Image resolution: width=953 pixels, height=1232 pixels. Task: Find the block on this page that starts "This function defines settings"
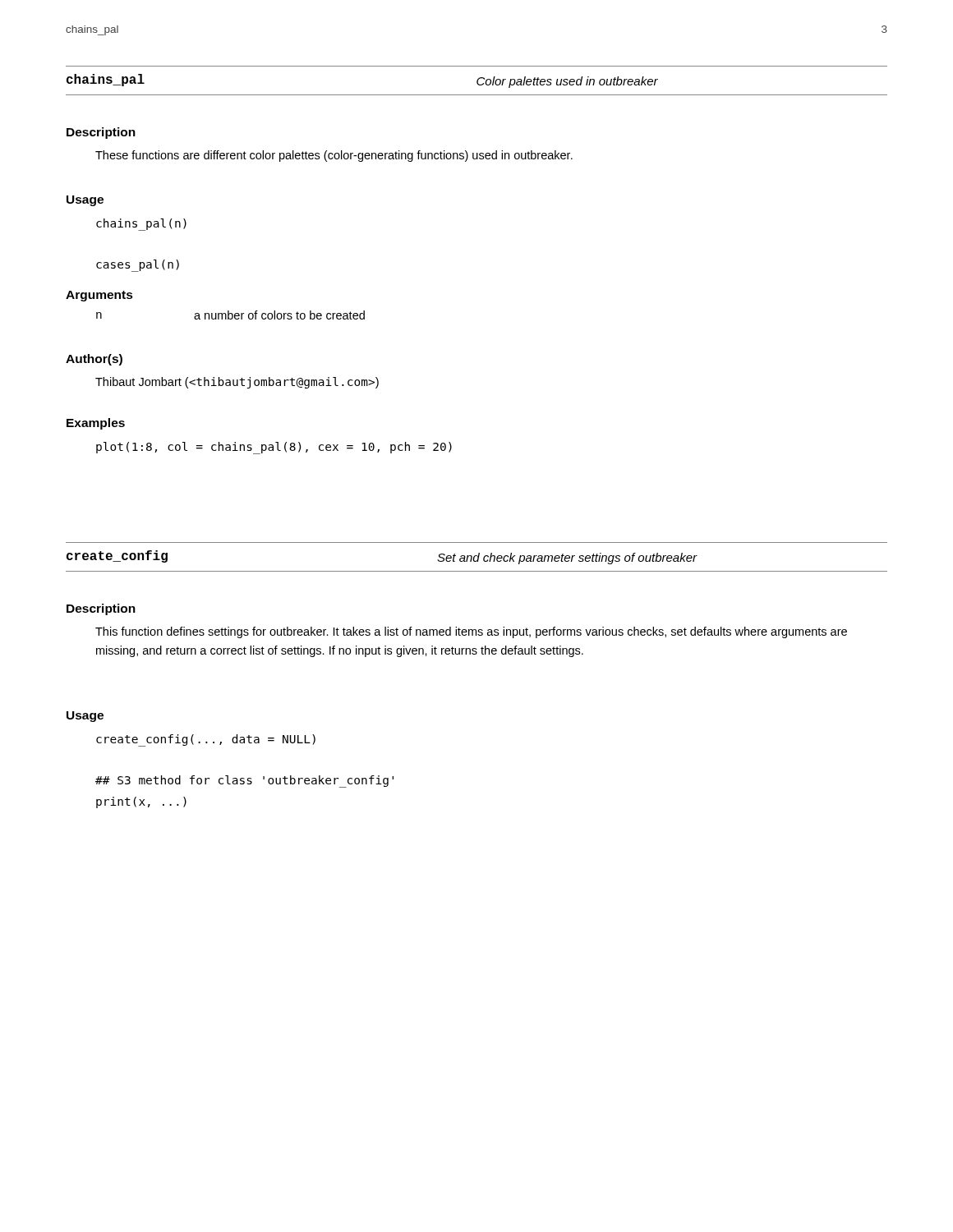coord(471,641)
